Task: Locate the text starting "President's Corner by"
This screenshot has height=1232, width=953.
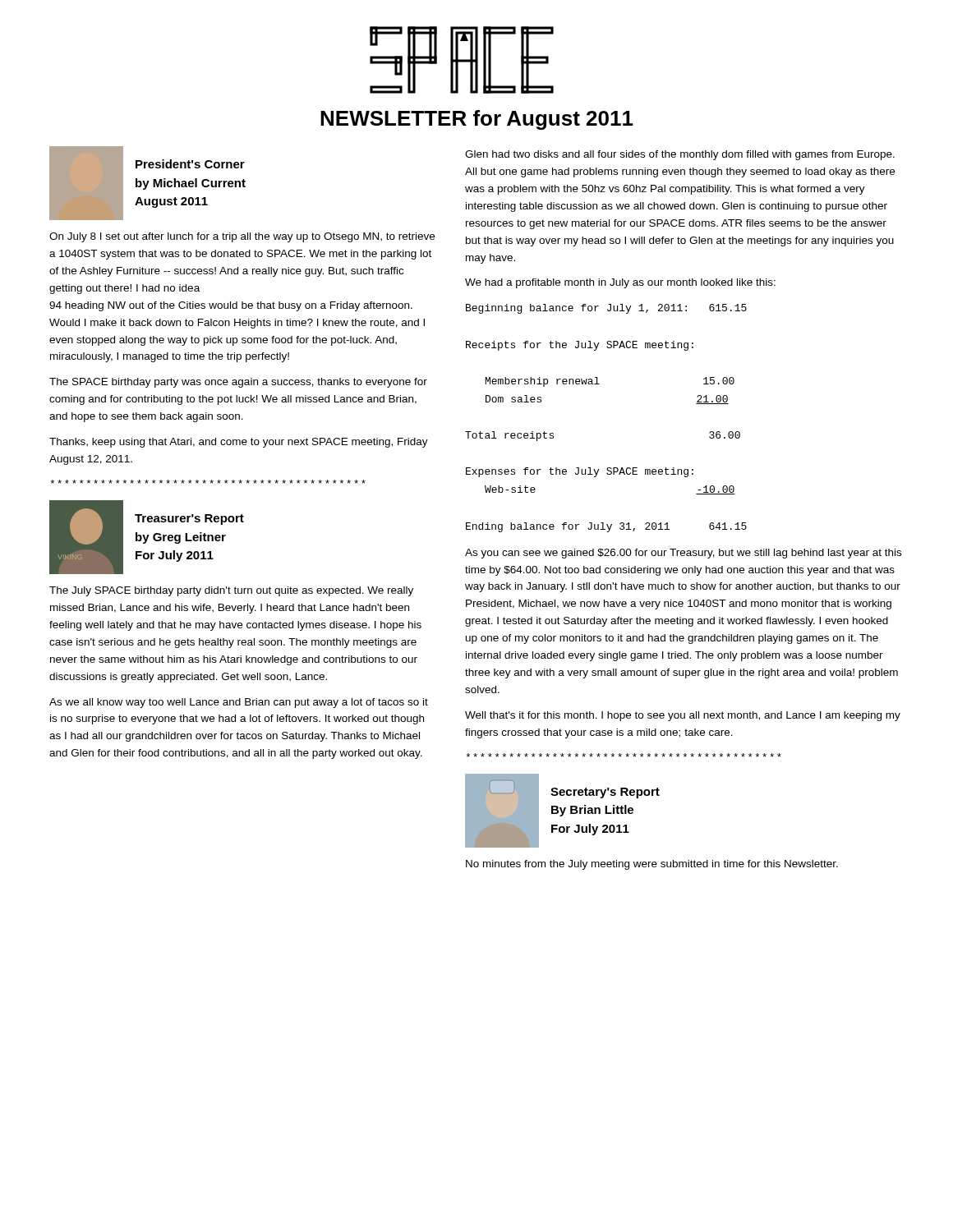Action: pyautogui.click(x=147, y=183)
